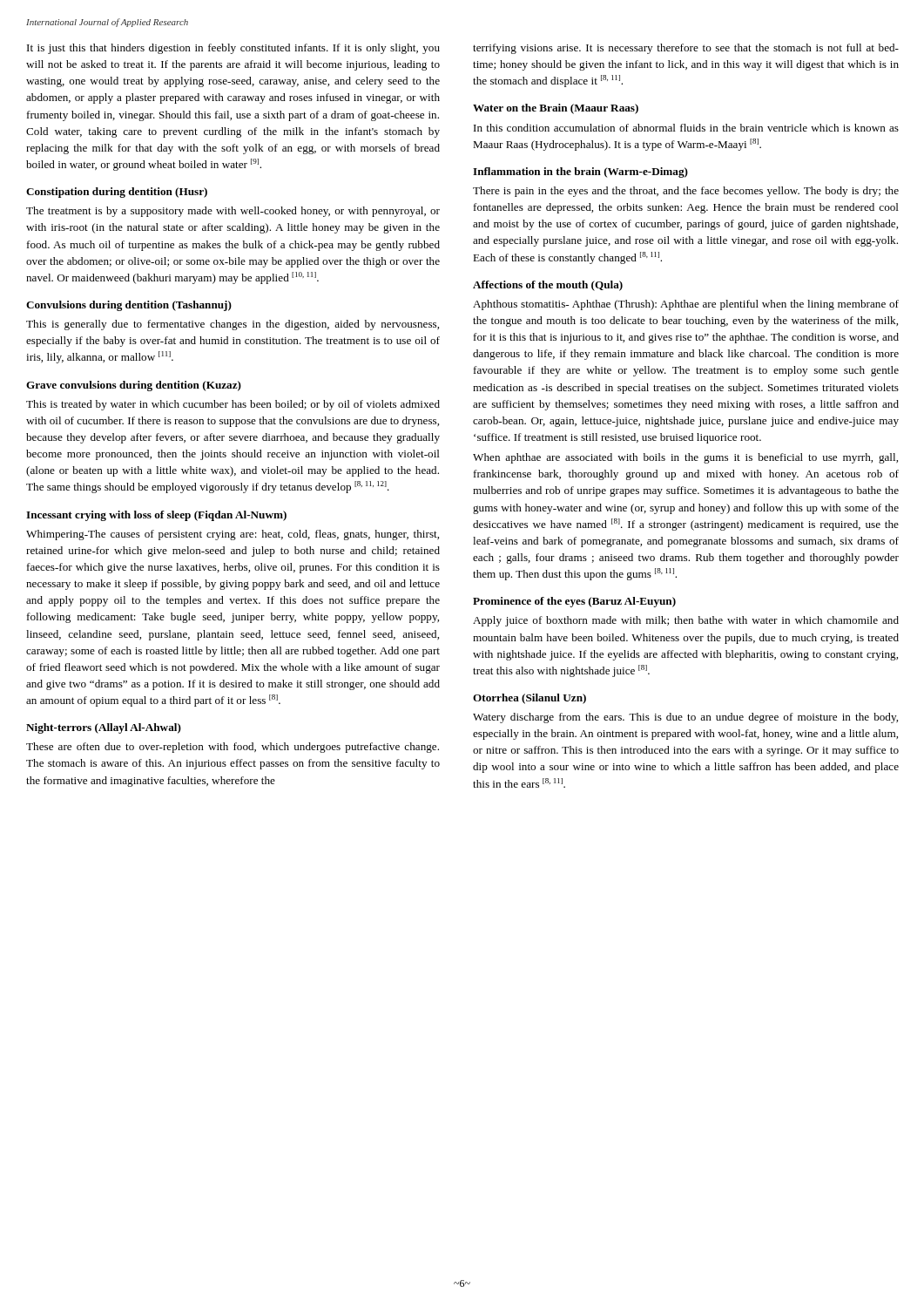Viewport: 924px width, 1307px height.
Task: Click the passage that begins "These are often due"
Action: 233,763
